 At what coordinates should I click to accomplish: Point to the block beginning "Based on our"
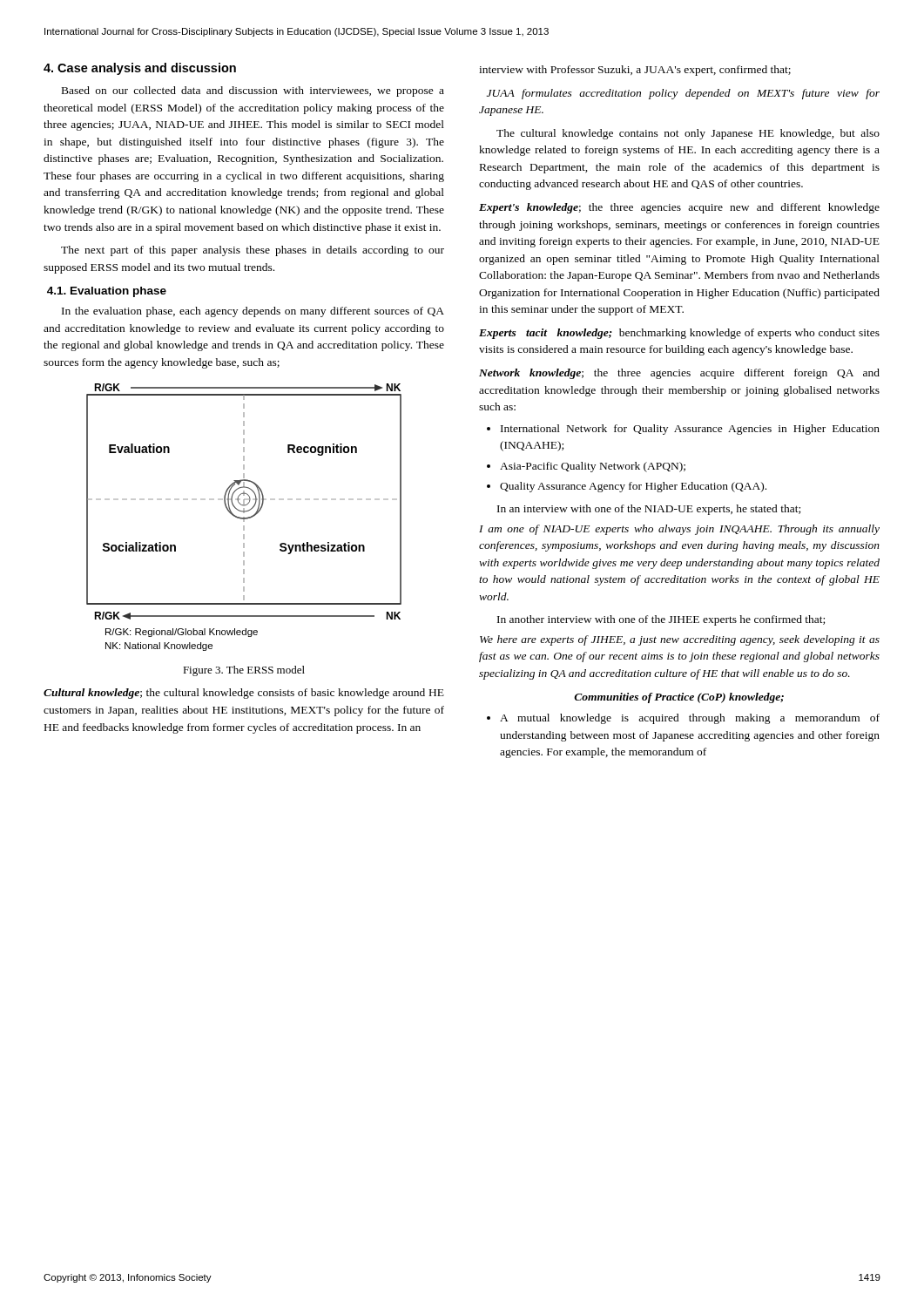(x=244, y=158)
